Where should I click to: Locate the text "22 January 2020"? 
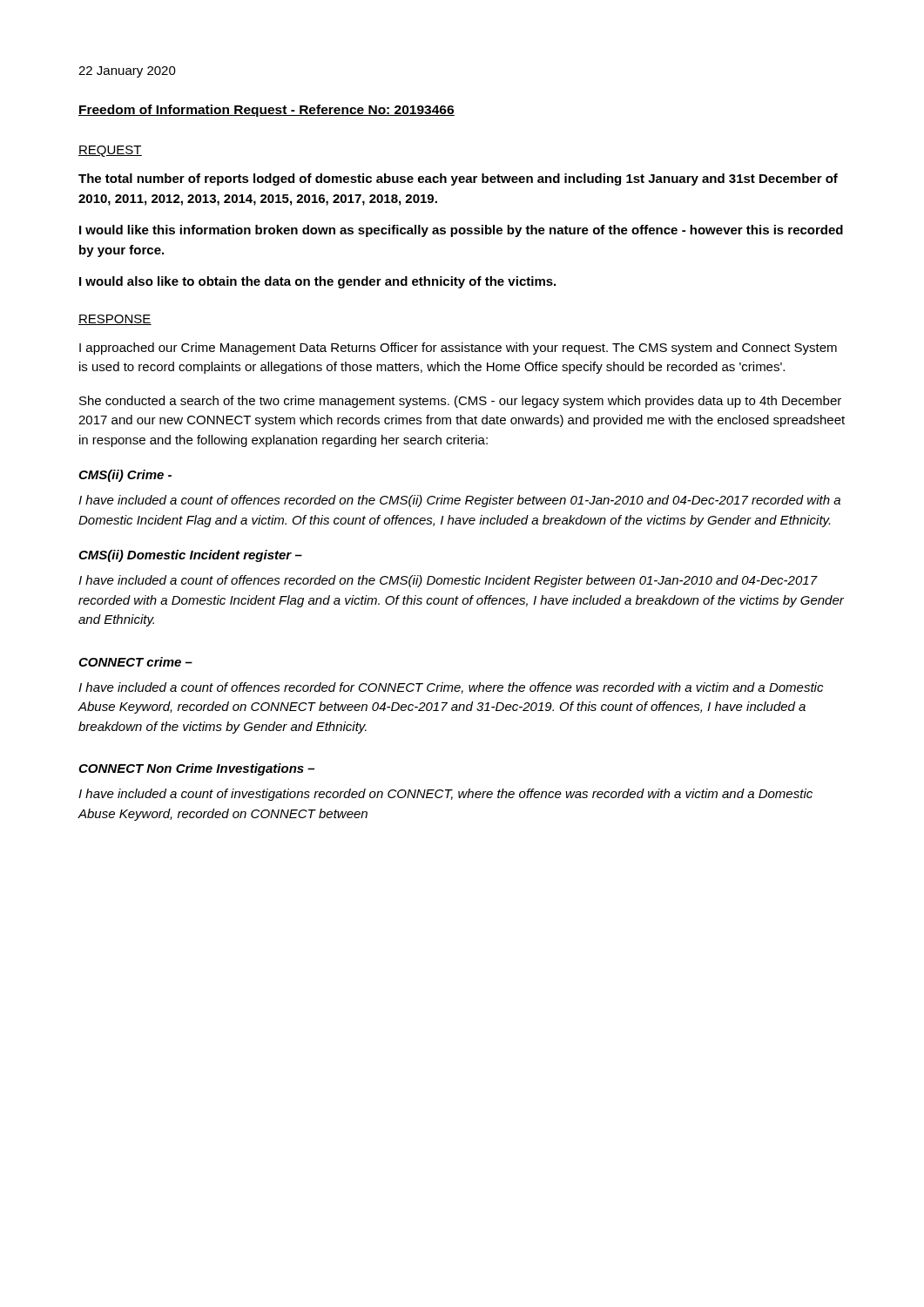(127, 70)
